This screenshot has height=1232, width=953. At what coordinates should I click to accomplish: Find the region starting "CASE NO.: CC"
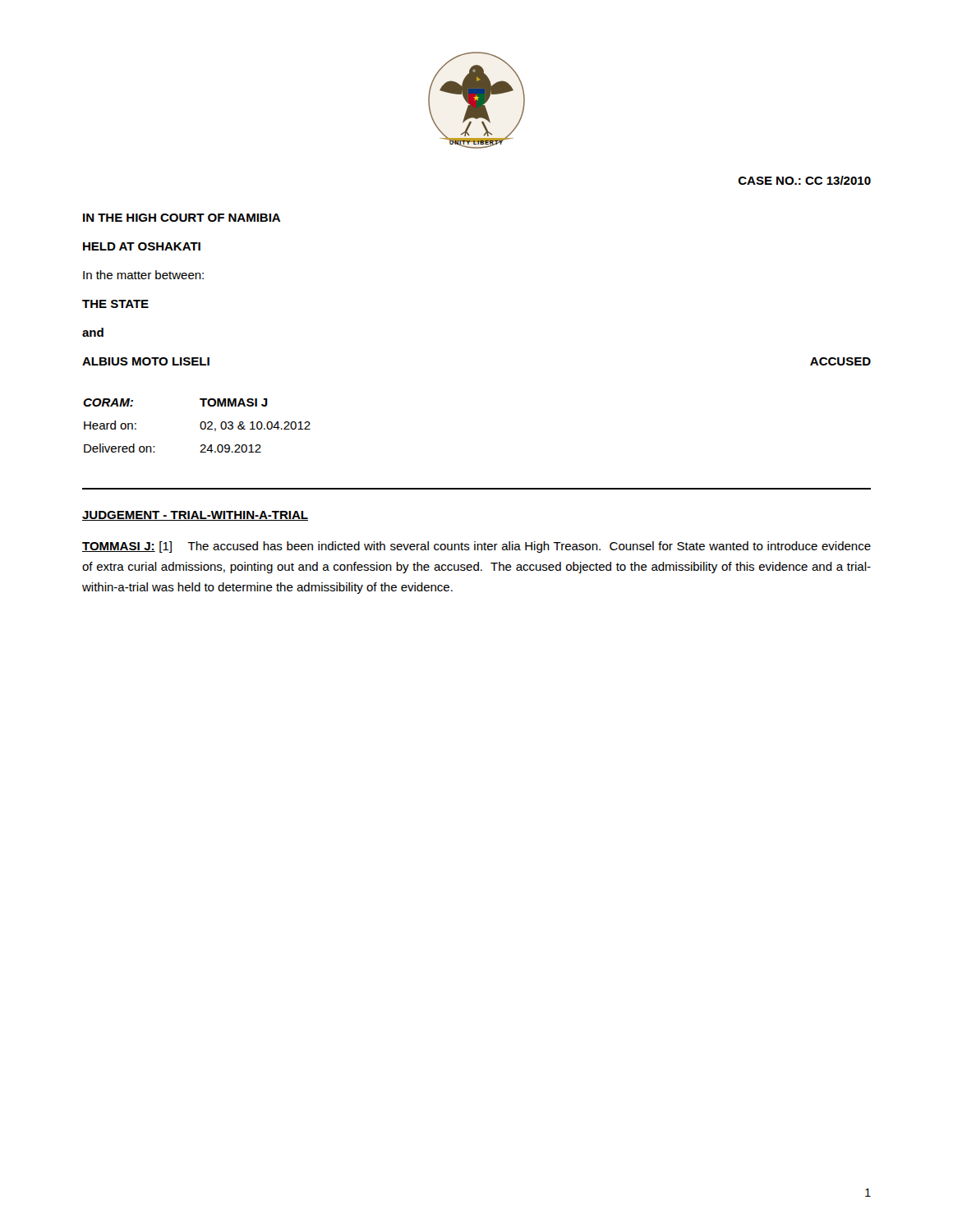[x=804, y=180]
